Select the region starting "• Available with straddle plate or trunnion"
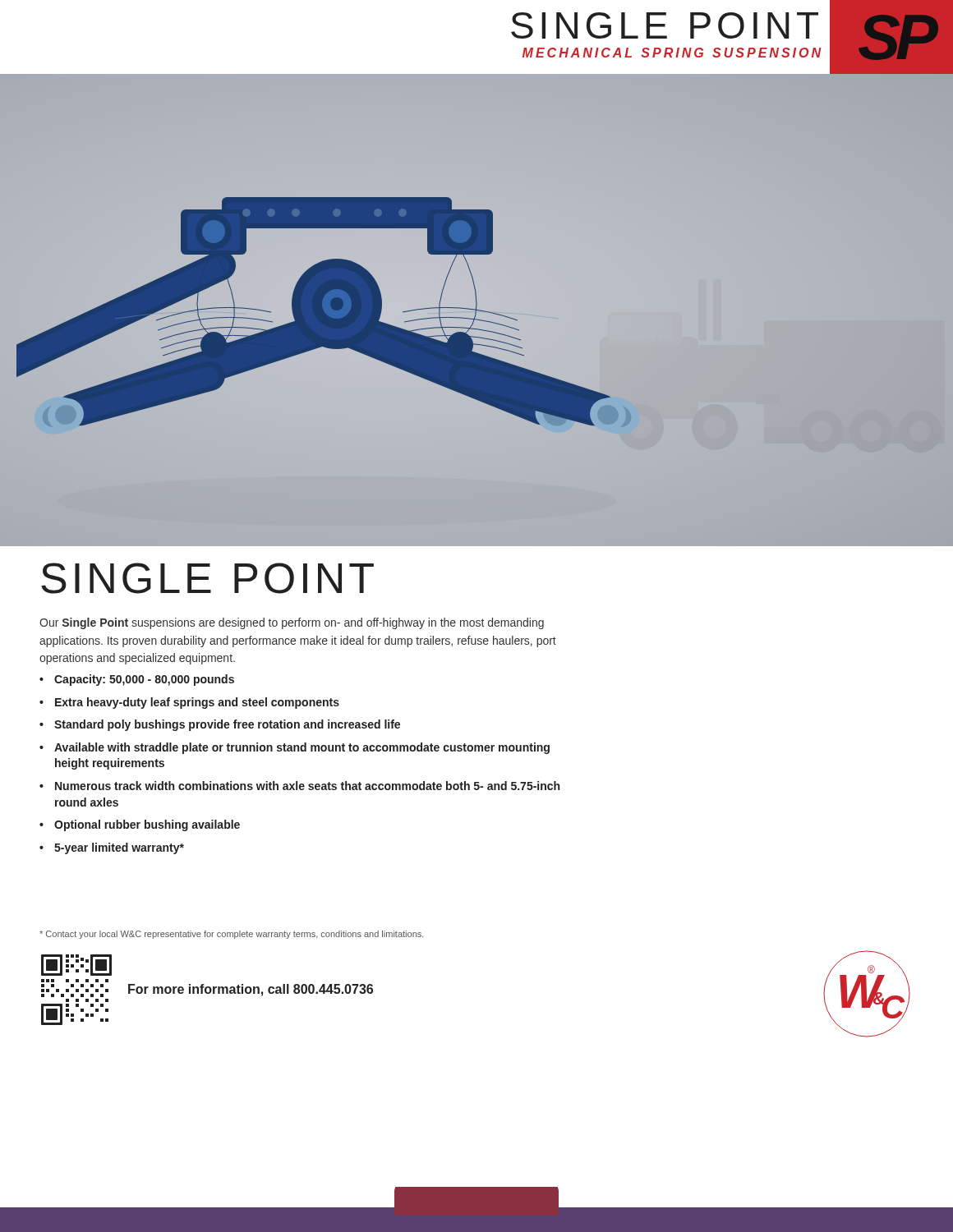Viewport: 953px width, 1232px height. point(295,755)
